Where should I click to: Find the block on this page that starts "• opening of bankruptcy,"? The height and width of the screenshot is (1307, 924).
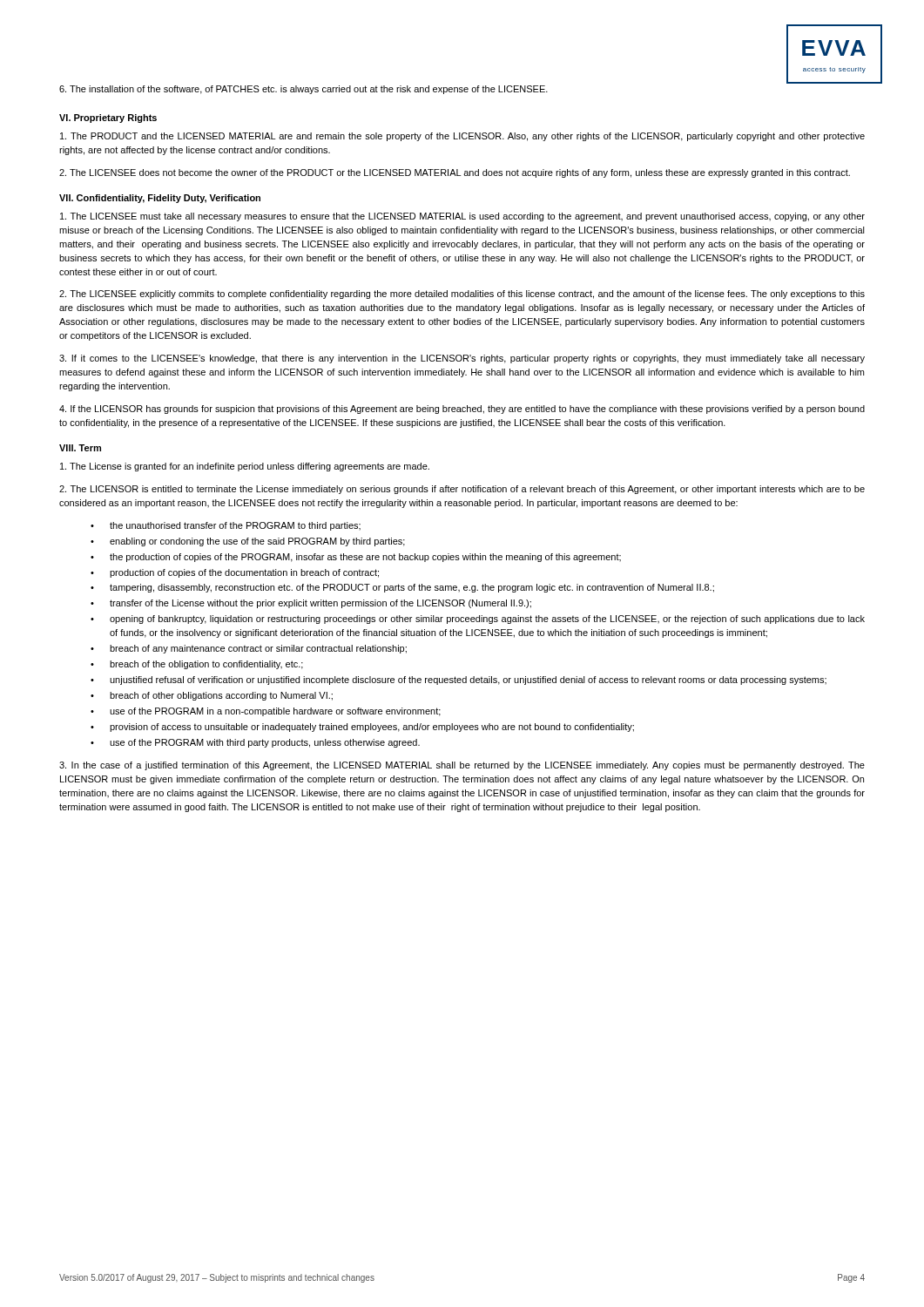click(x=478, y=627)
